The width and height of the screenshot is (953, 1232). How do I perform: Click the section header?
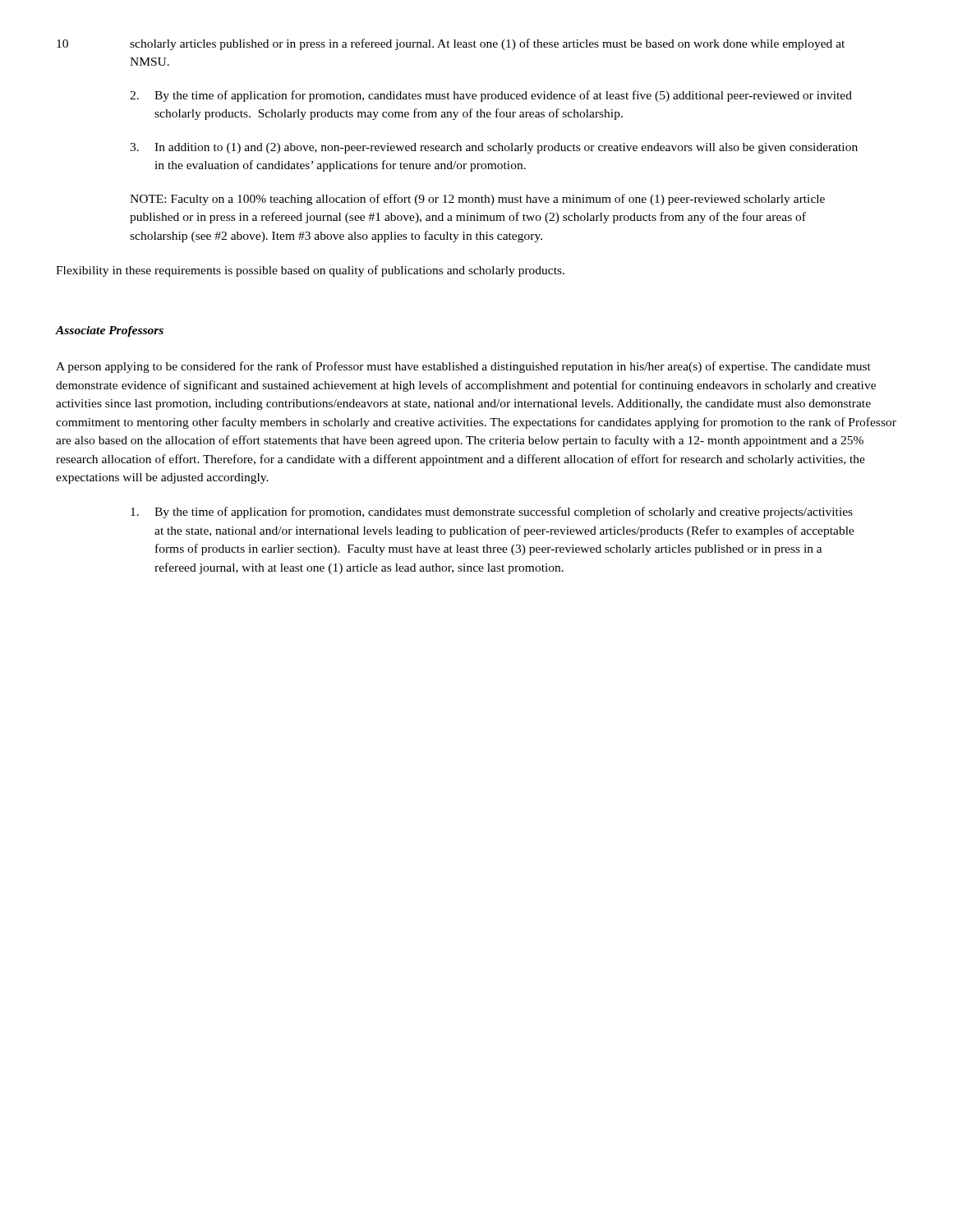[x=110, y=329]
